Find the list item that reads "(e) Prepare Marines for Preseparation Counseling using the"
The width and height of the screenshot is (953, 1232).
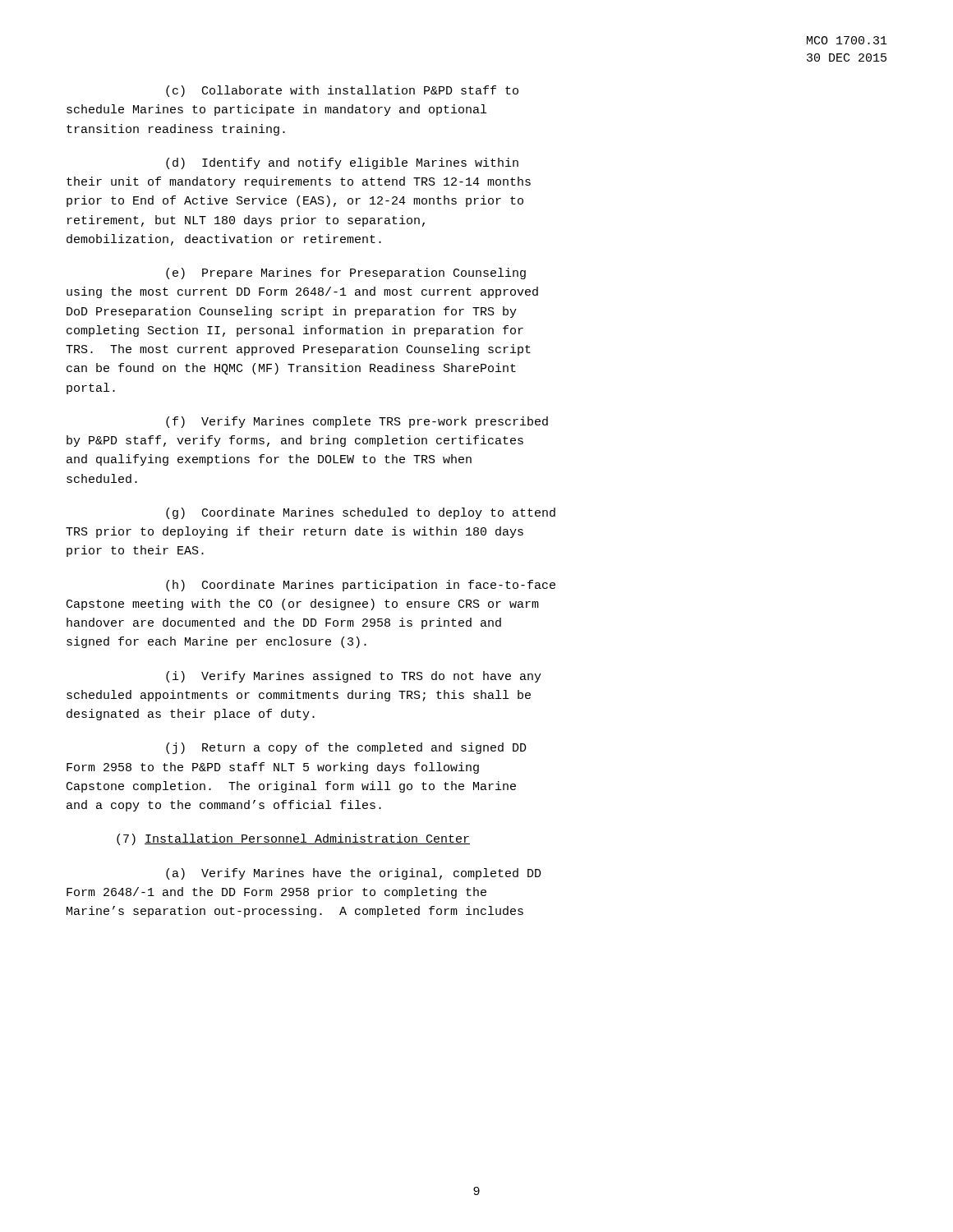click(x=302, y=330)
